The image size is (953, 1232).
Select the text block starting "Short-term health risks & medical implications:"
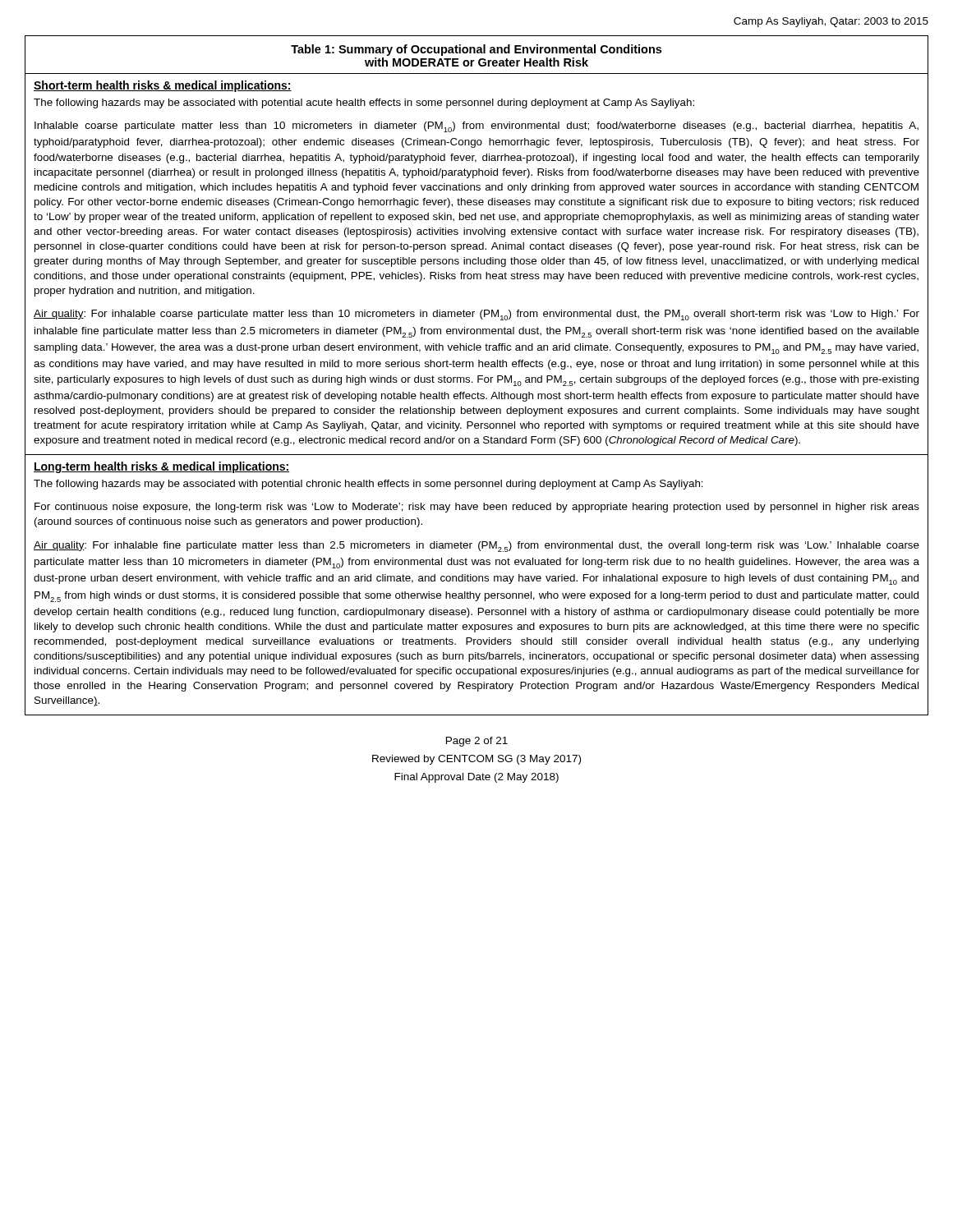coord(162,85)
